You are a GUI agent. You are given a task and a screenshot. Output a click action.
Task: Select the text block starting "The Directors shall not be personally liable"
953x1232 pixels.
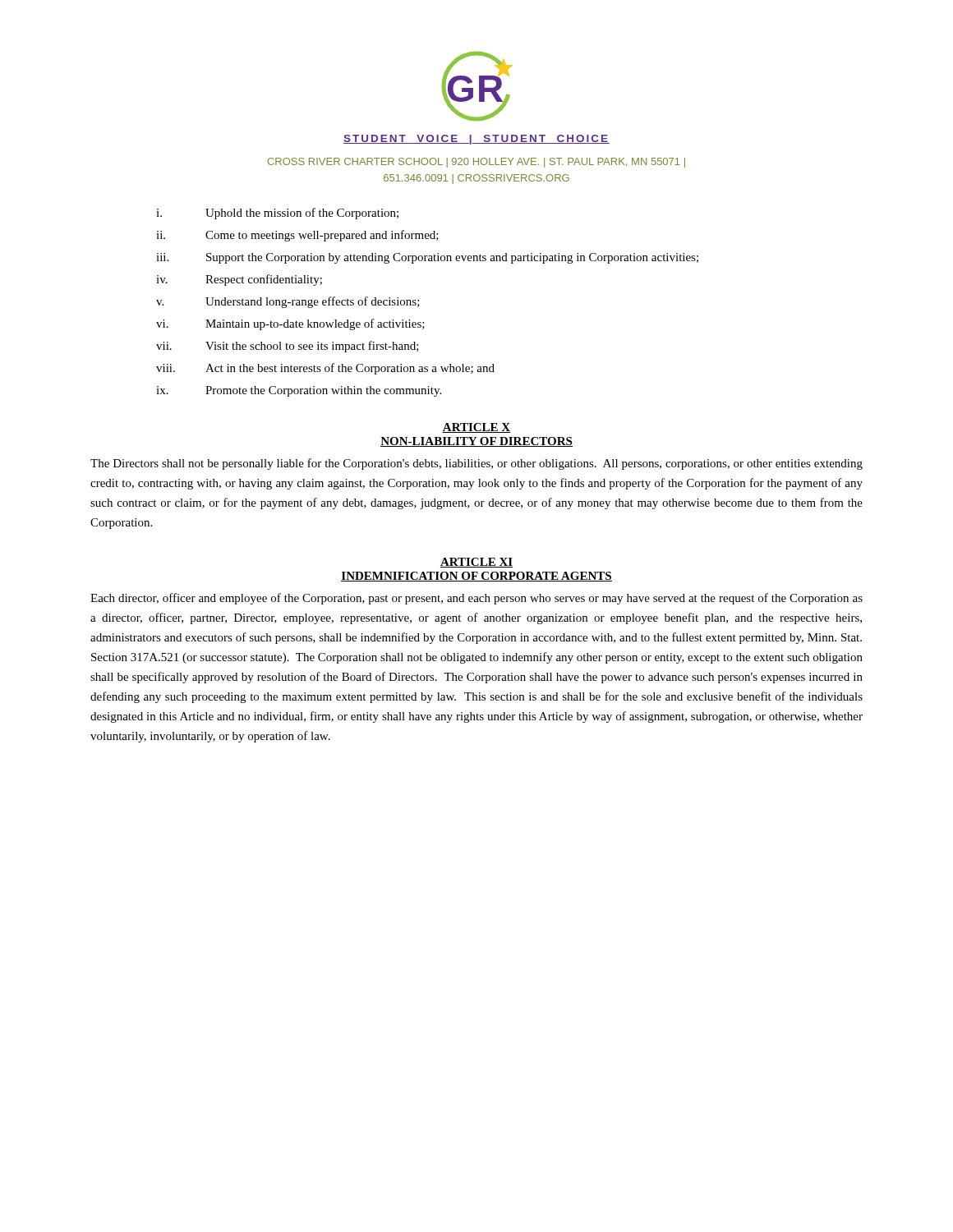point(476,493)
